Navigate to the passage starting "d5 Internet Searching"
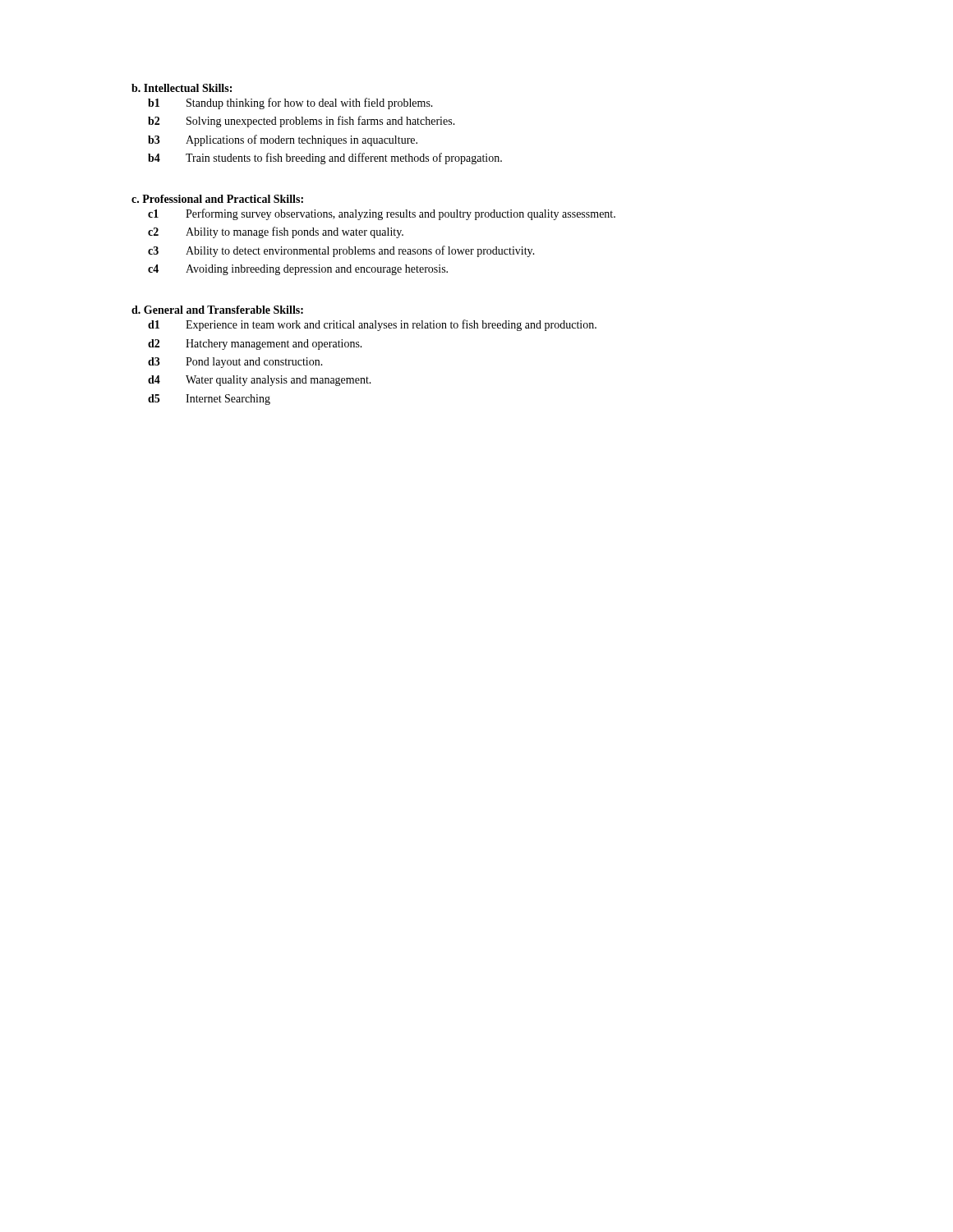This screenshot has width=953, height=1232. click(209, 400)
